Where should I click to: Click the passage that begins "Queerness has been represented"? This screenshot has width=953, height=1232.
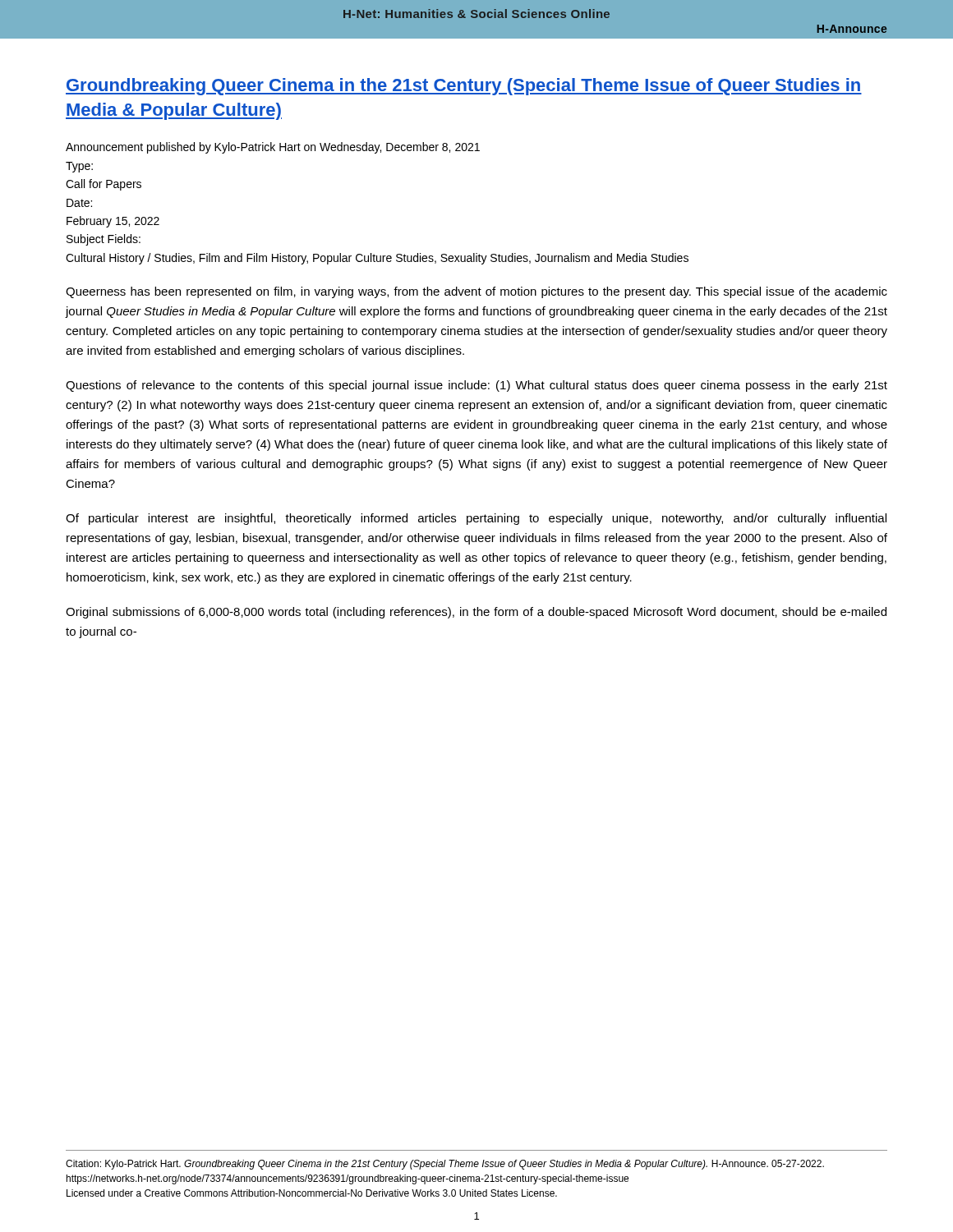(476, 321)
